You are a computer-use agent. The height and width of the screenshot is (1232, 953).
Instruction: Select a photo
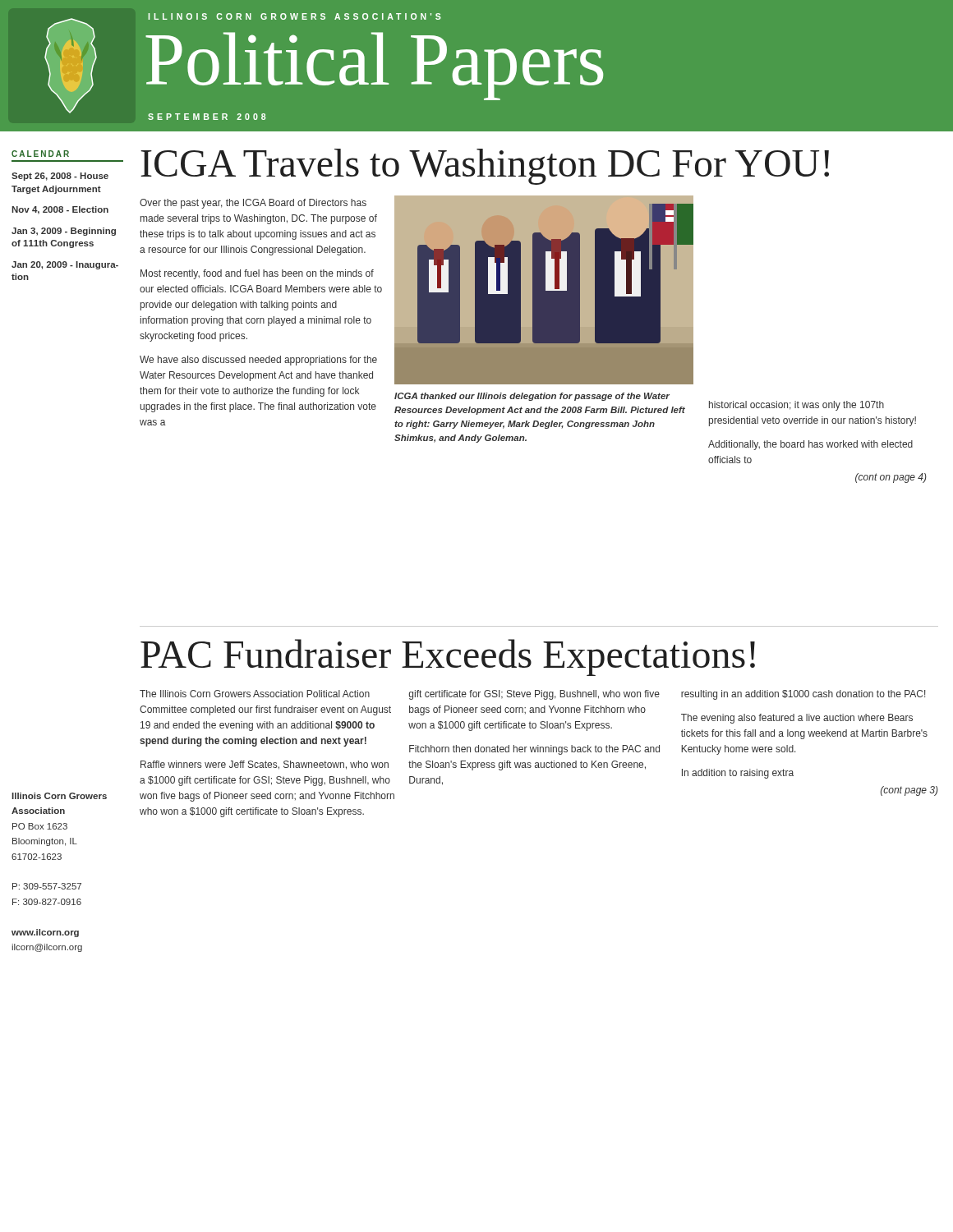(x=544, y=290)
